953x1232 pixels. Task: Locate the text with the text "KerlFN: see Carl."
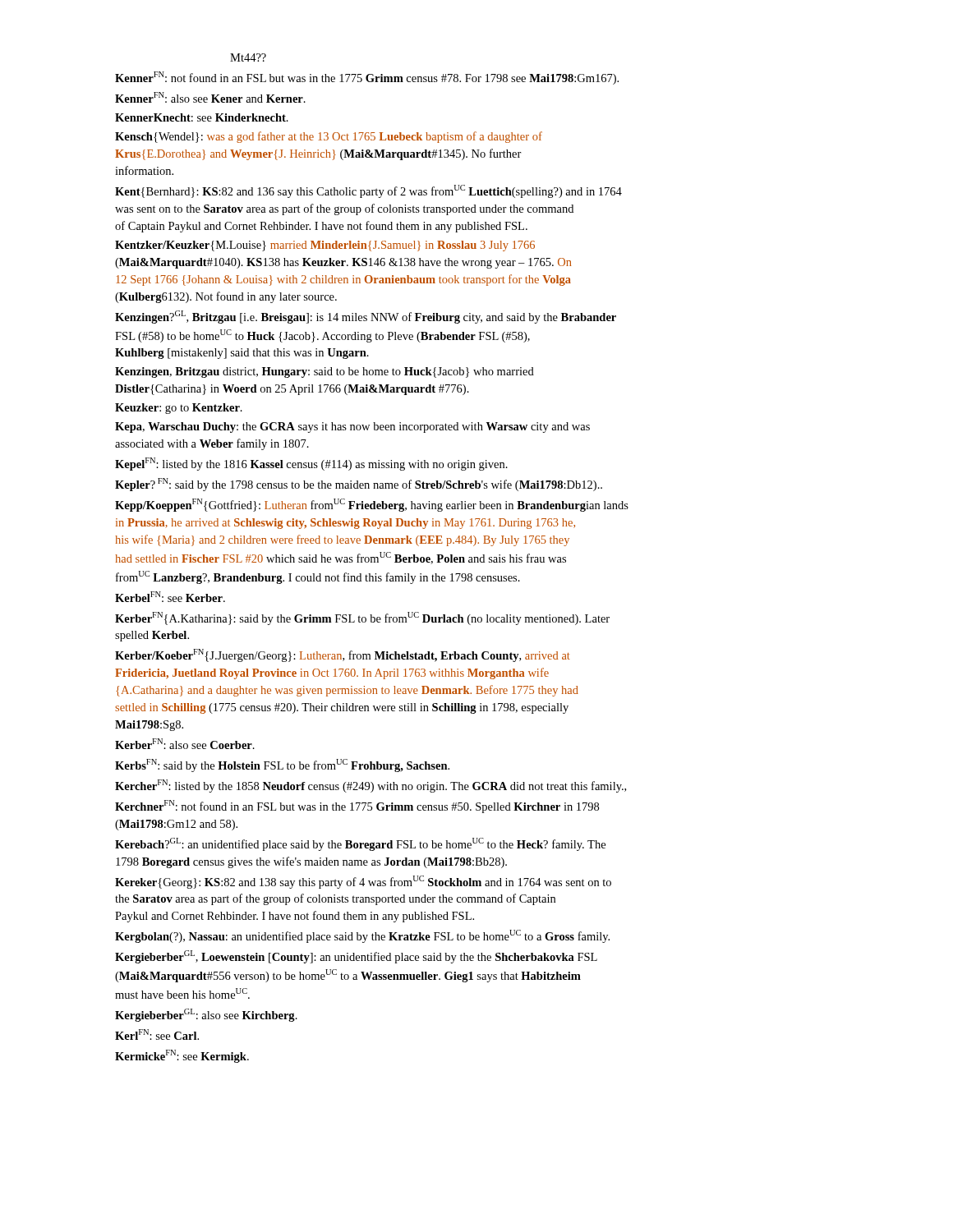pos(157,1035)
